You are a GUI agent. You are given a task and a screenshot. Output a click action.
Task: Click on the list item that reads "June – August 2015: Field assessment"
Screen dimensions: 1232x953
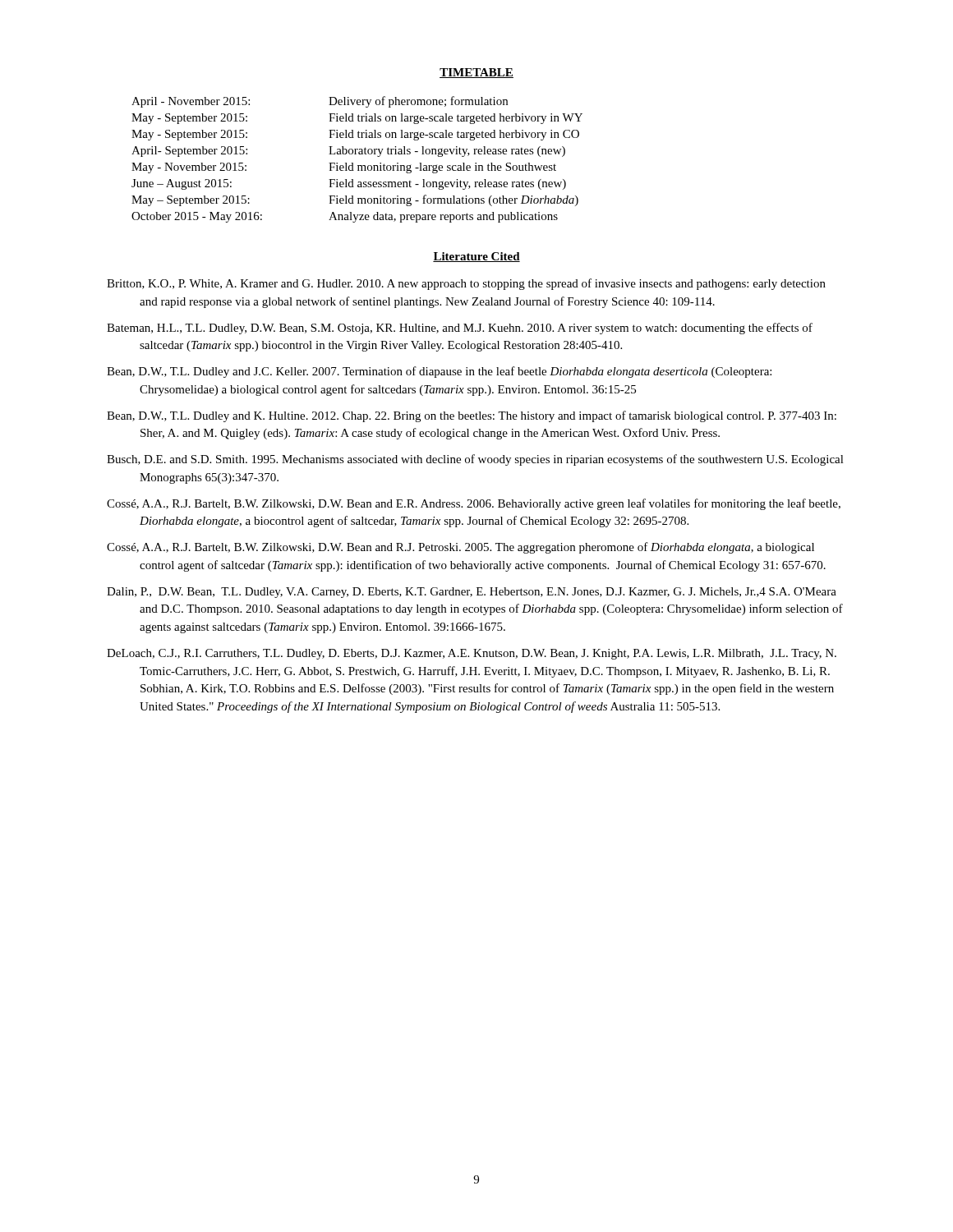pos(489,184)
